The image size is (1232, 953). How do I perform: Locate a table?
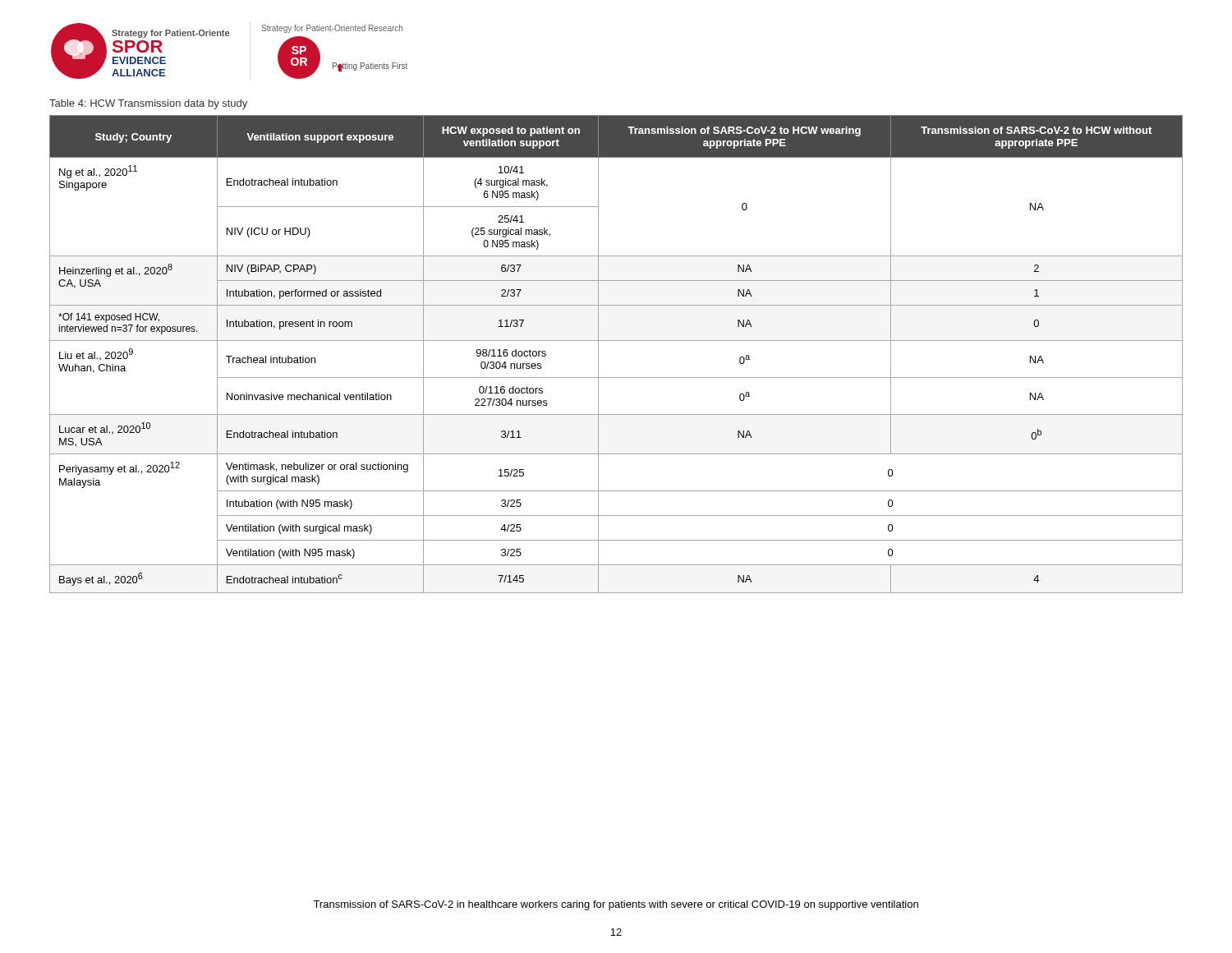click(616, 354)
